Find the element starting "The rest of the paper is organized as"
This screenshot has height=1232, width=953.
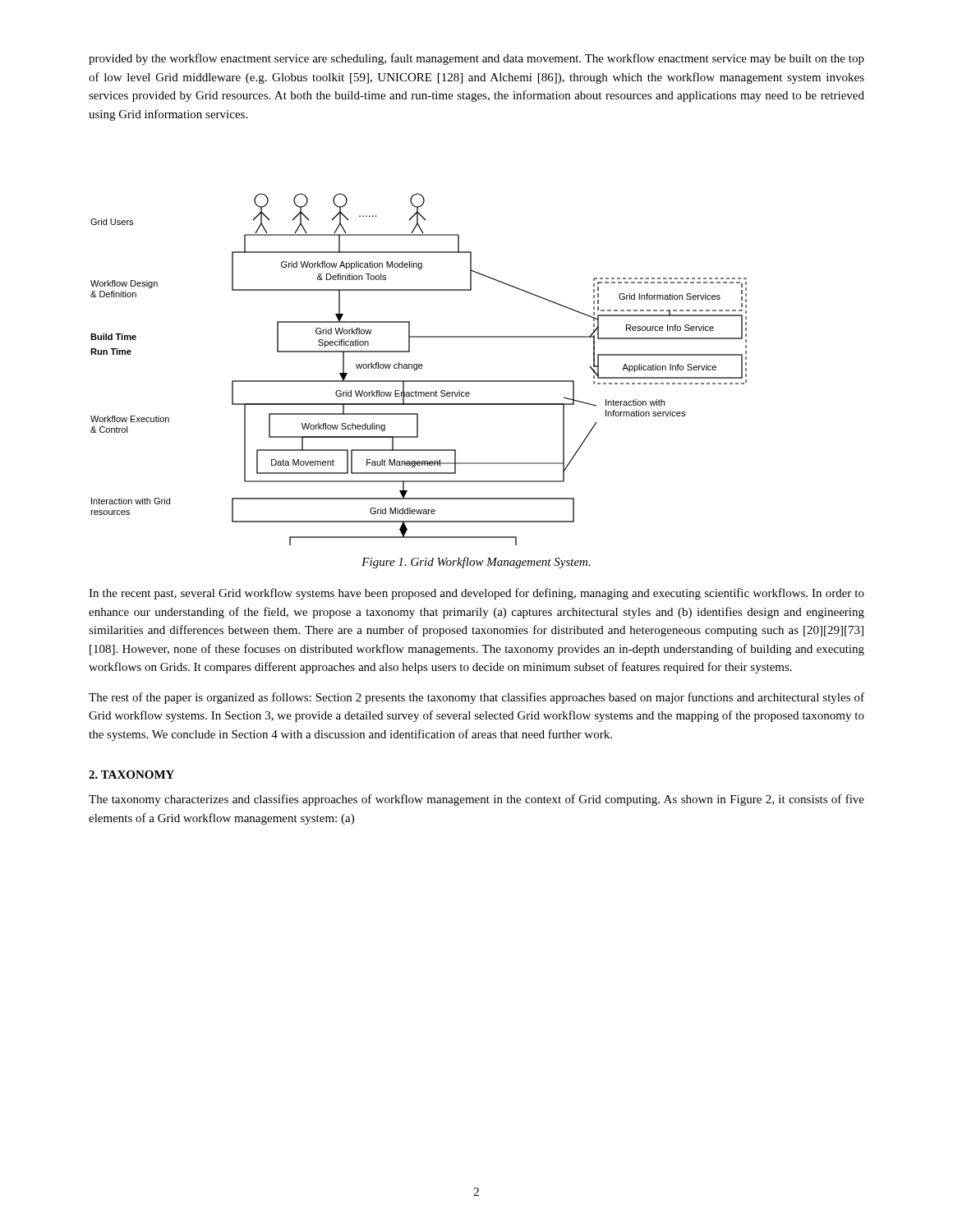tap(476, 715)
